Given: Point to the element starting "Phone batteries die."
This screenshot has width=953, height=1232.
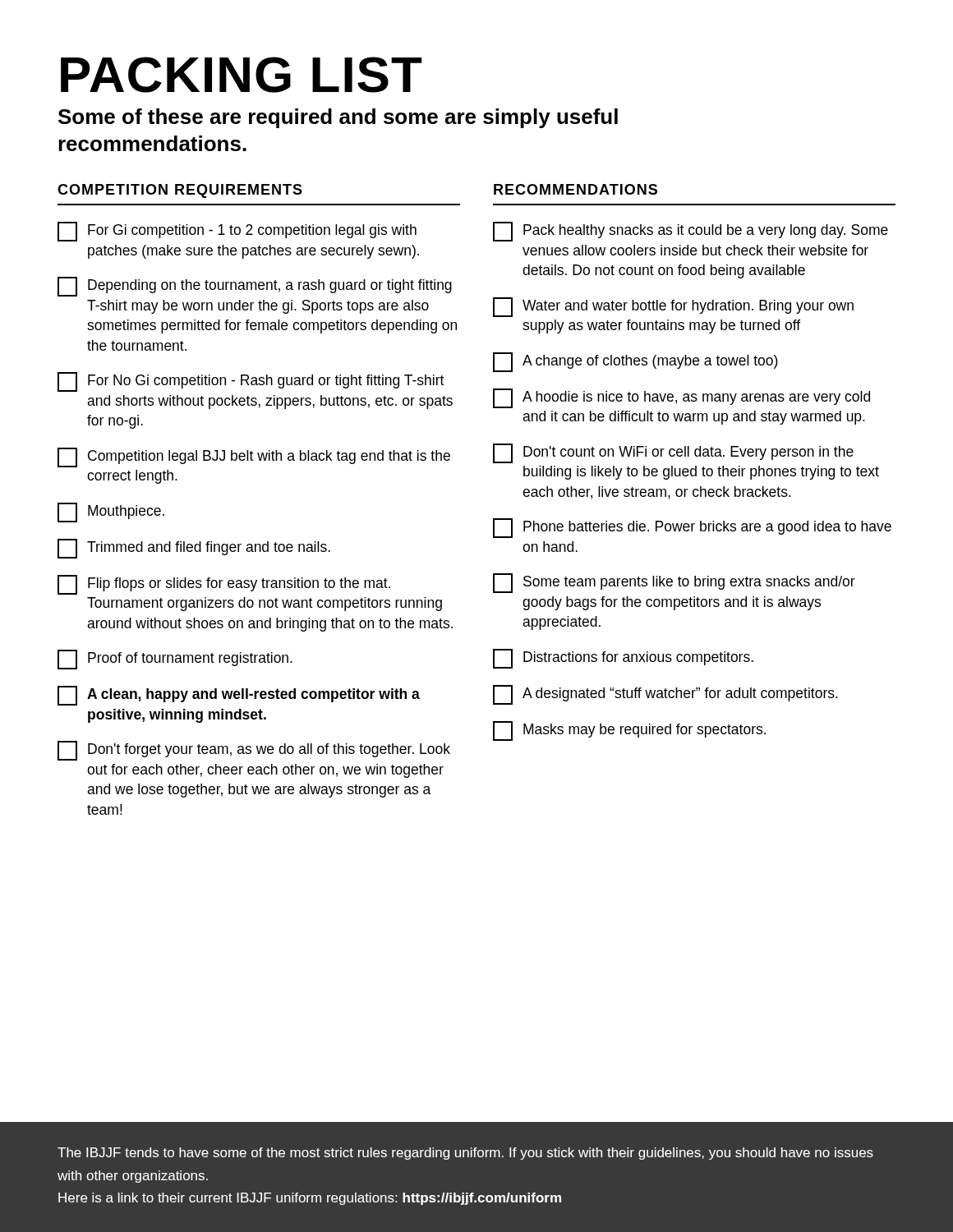Looking at the screenshot, I should click(x=694, y=537).
